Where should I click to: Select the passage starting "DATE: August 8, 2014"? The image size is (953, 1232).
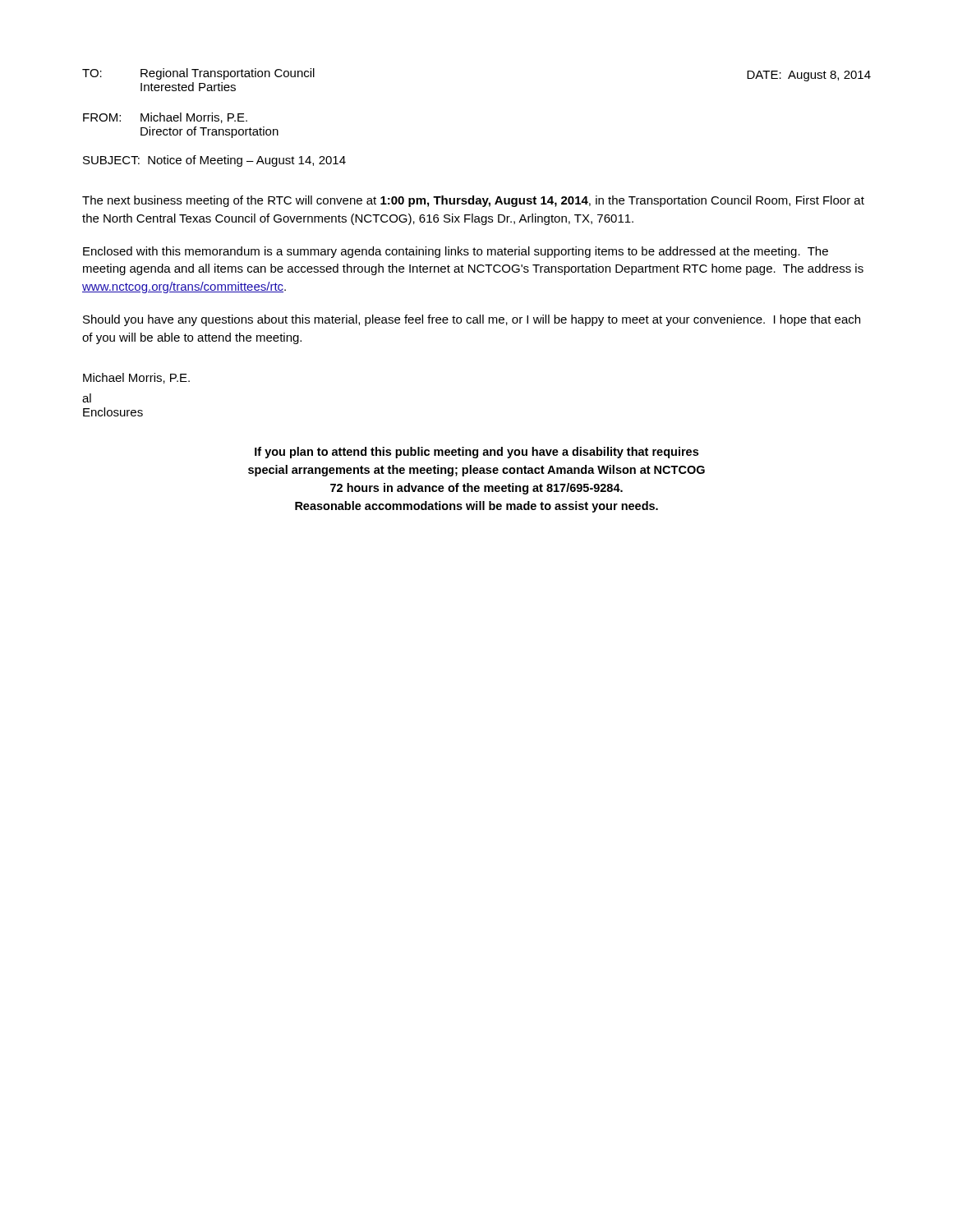(809, 74)
